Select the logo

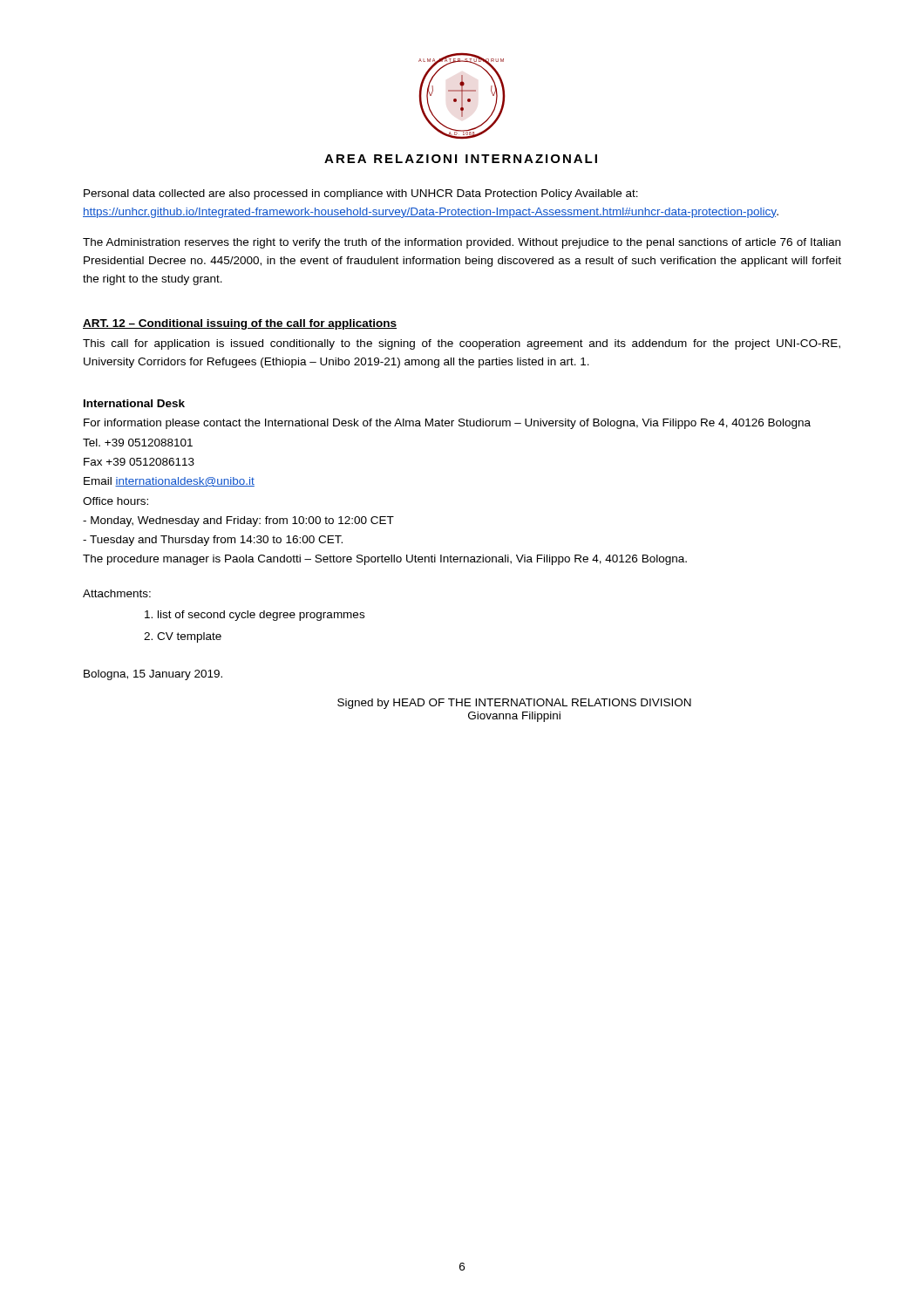[462, 97]
